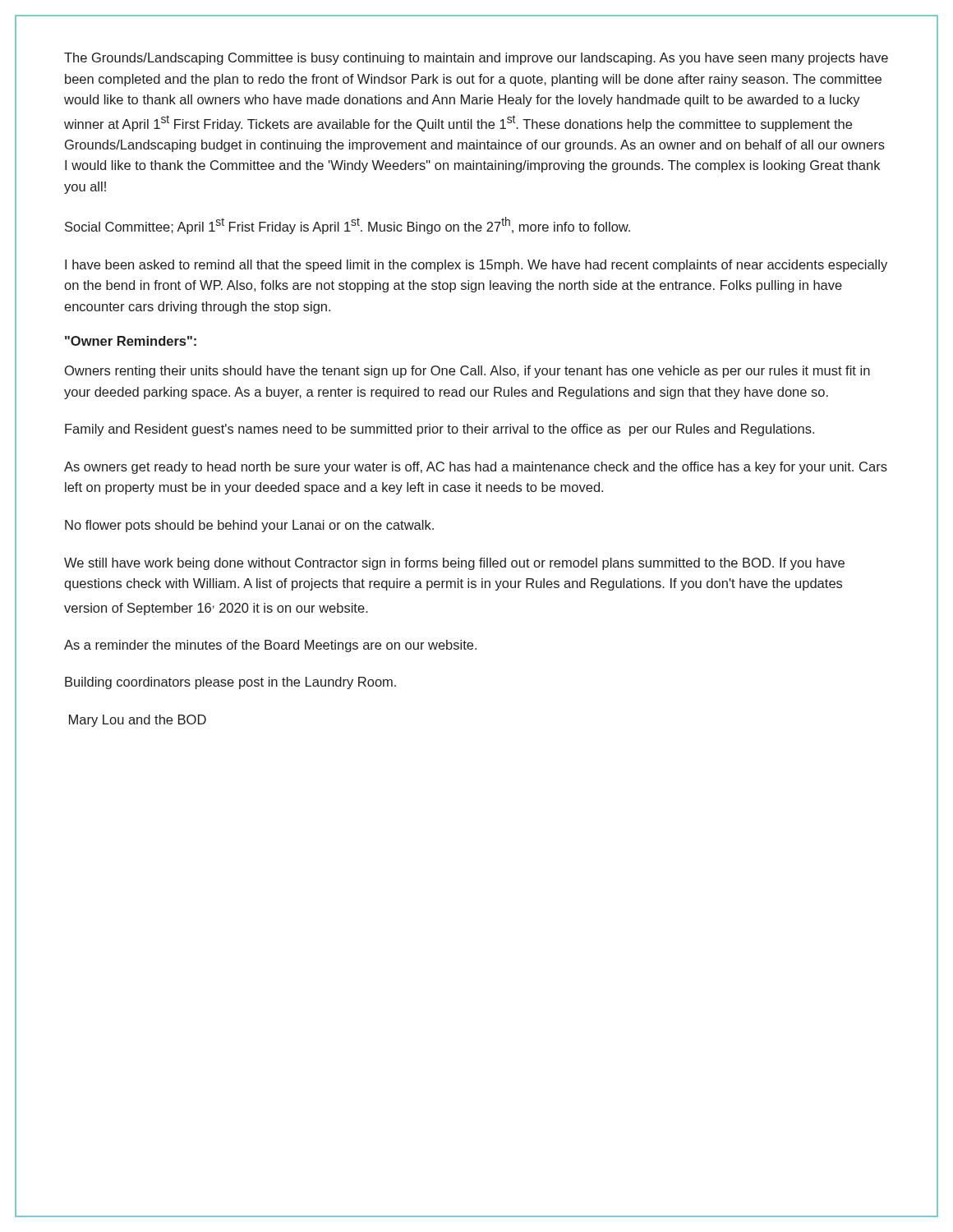Where does it say "Mary Lou and the BOD"?
Image resolution: width=953 pixels, height=1232 pixels.
tap(135, 719)
